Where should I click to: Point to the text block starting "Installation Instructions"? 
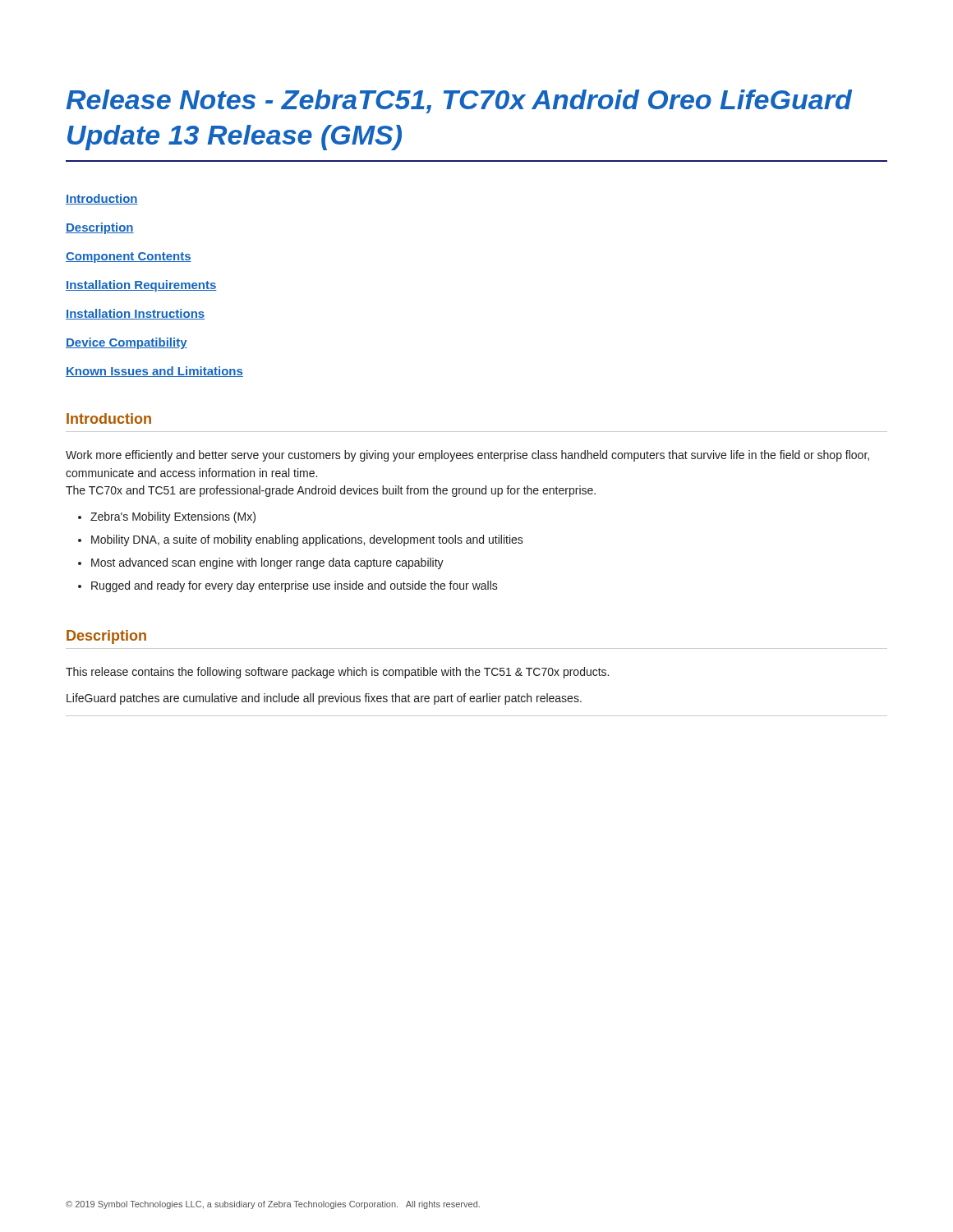pos(135,314)
